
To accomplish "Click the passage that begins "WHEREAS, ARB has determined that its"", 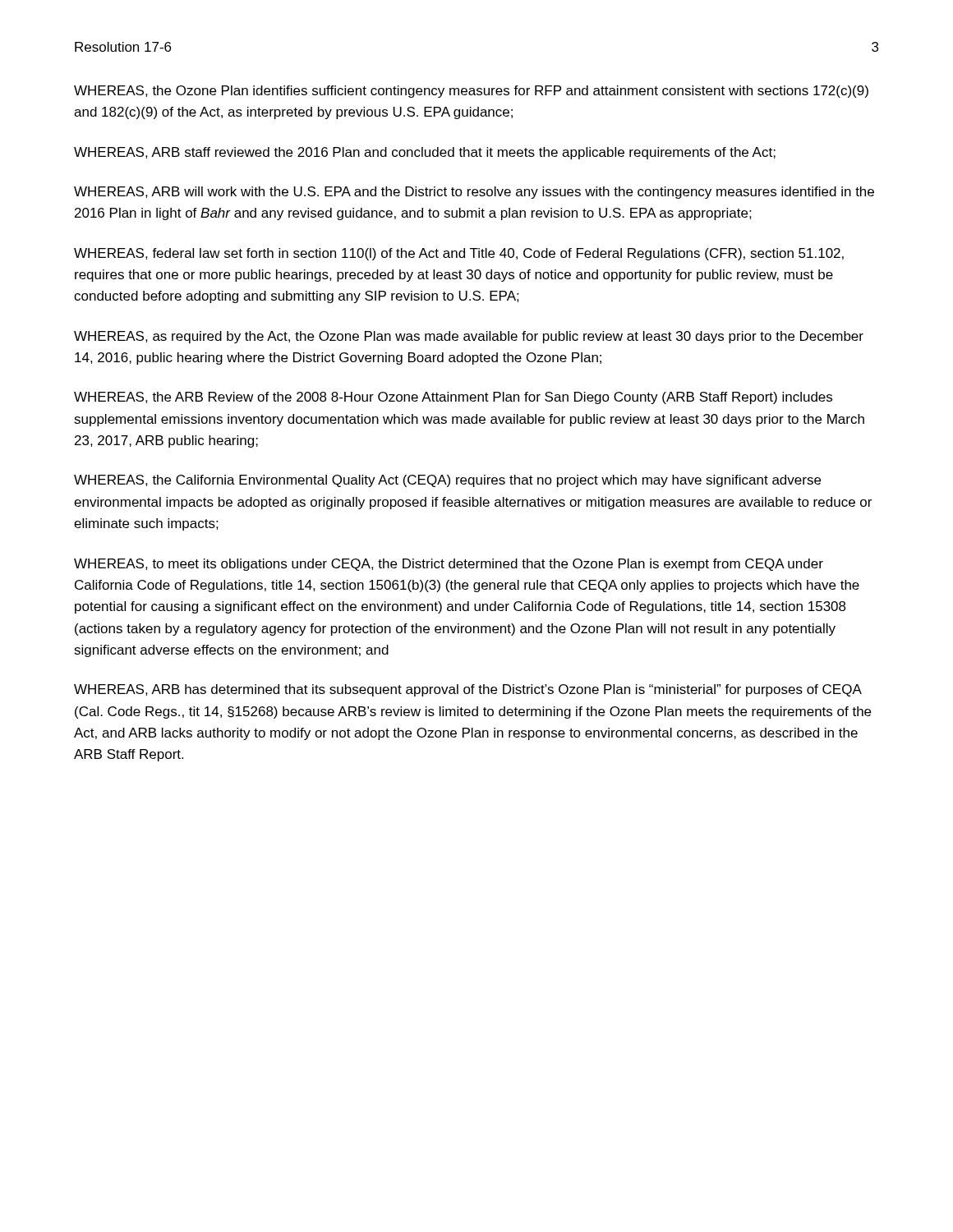I will (473, 722).
